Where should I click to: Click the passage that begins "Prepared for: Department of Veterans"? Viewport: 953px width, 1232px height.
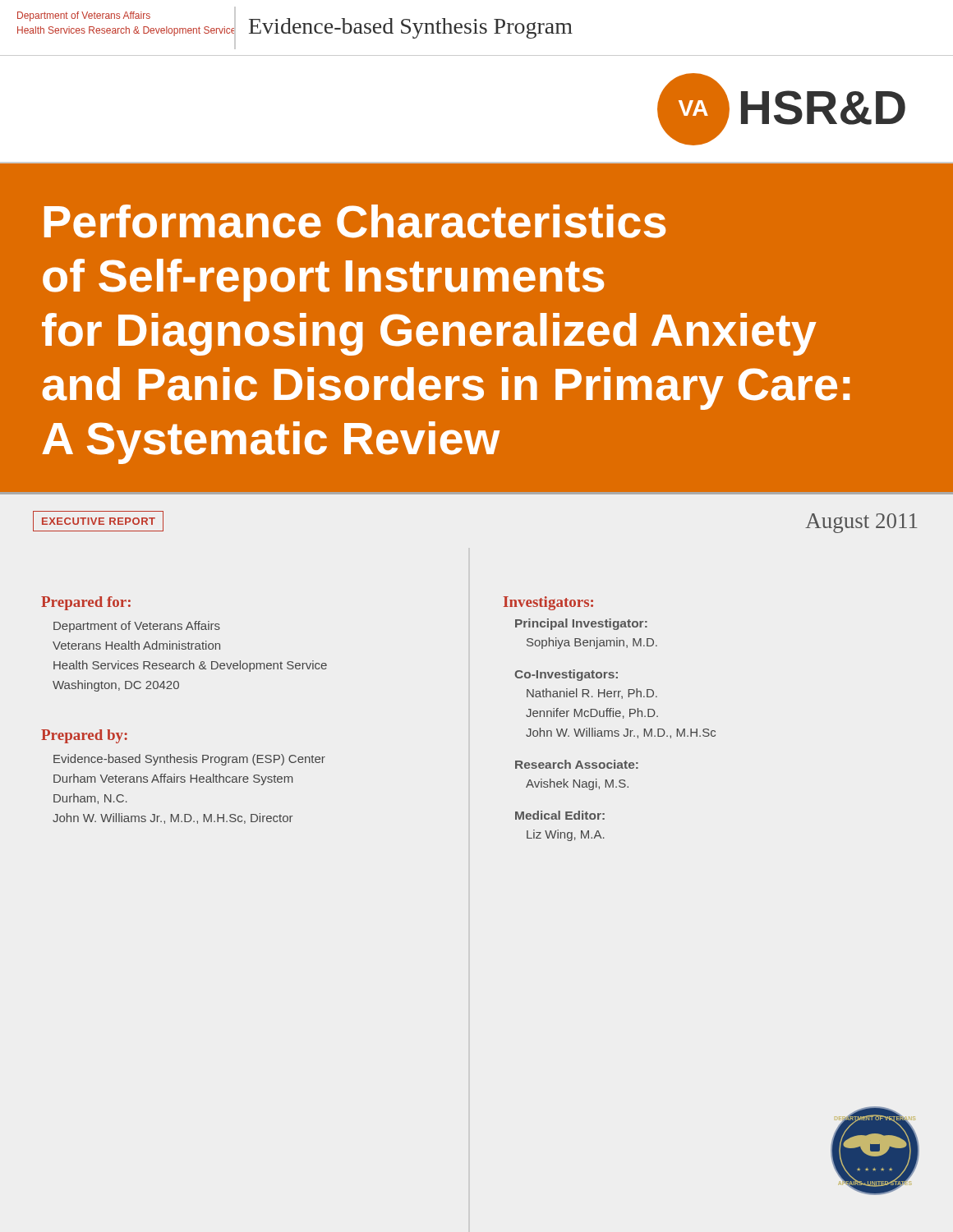[x=86, y=603]
